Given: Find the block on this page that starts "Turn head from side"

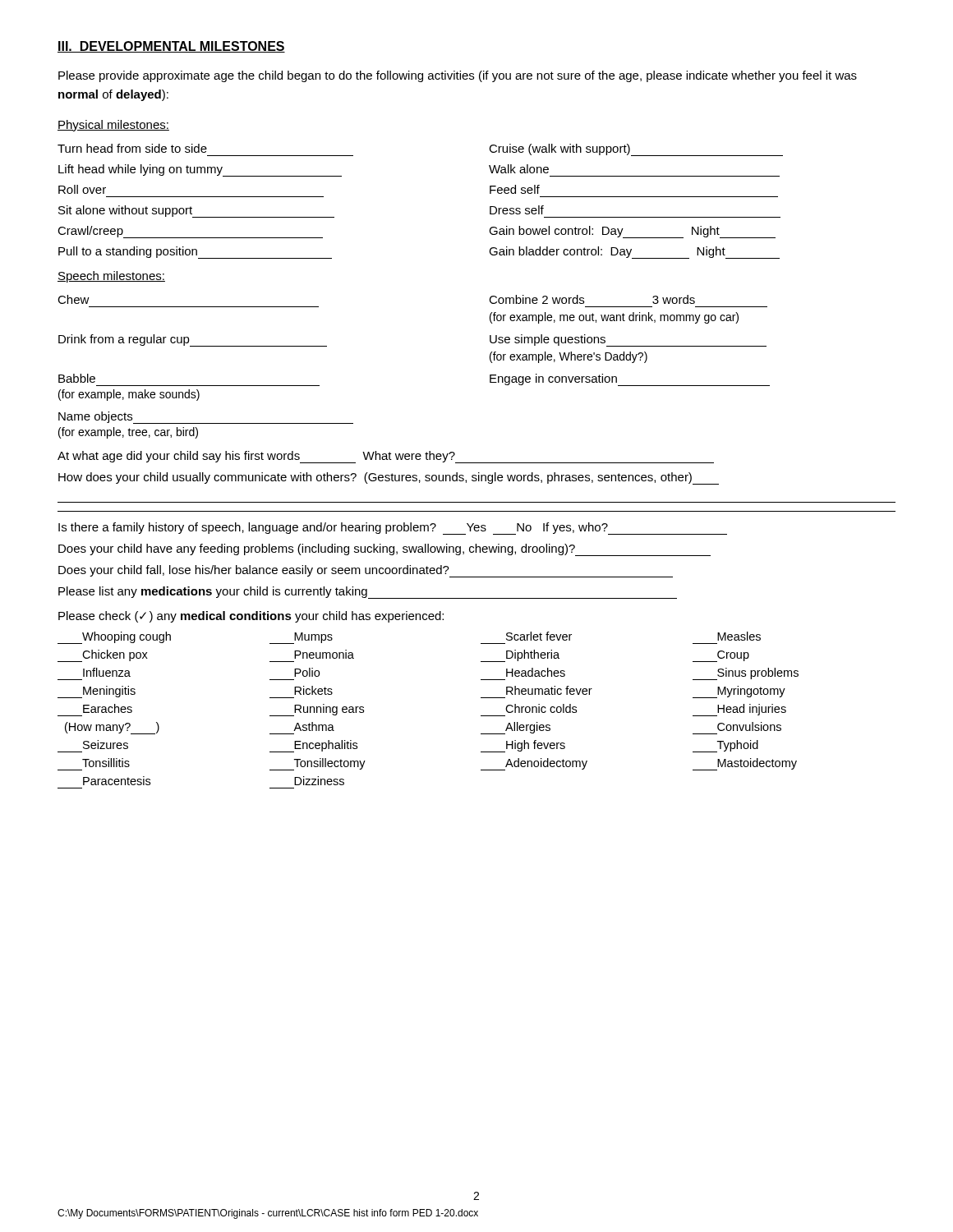Looking at the screenshot, I should coord(195,150).
